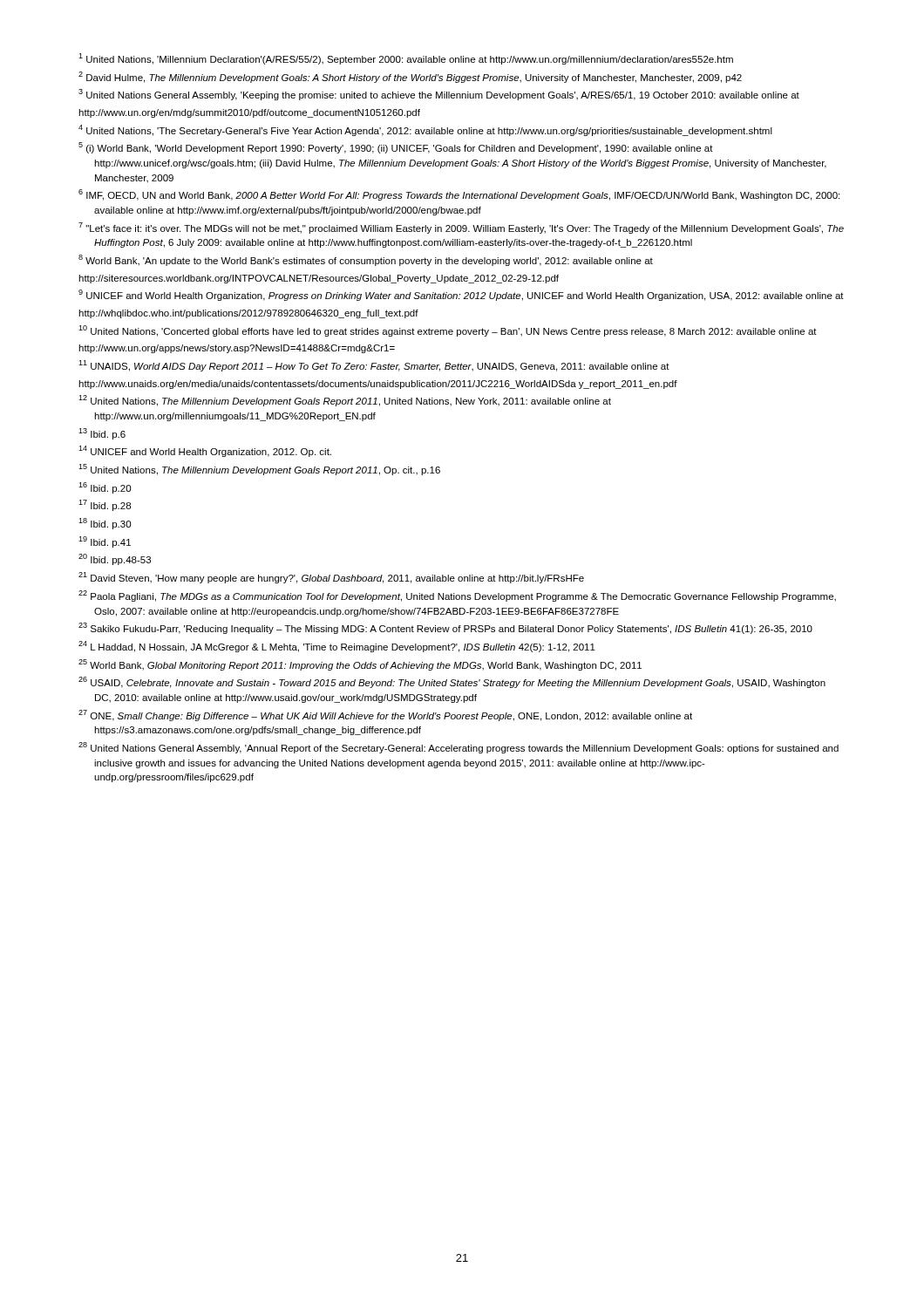Locate the footnote that reads "23 Sakiko Fukudu-Parr, 'Reducing Inequality –"
924x1308 pixels.
click(x=462, y=629)
